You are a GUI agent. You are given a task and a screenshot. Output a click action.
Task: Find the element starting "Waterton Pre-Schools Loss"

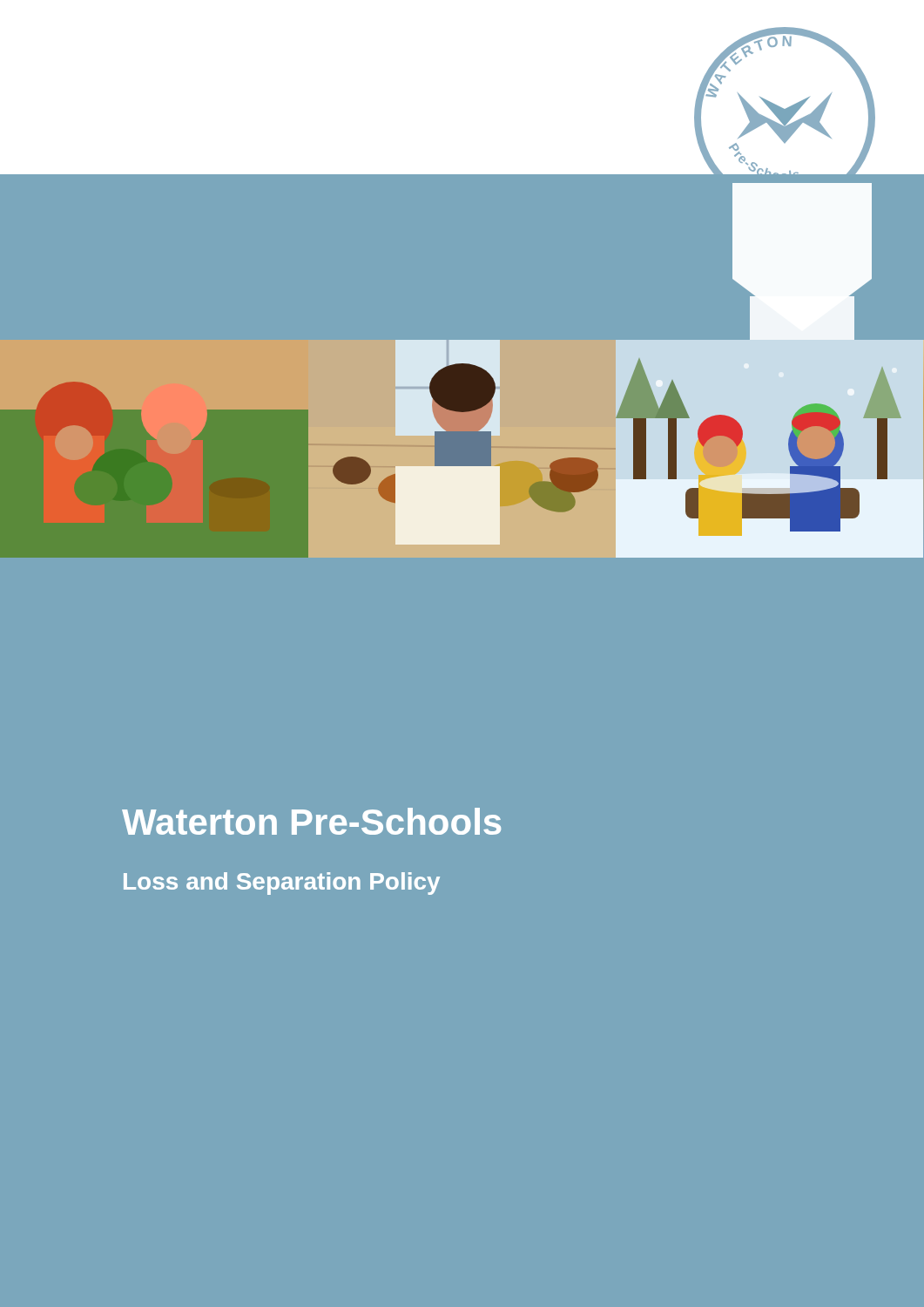pyautogui.click(x=311, y=821)
